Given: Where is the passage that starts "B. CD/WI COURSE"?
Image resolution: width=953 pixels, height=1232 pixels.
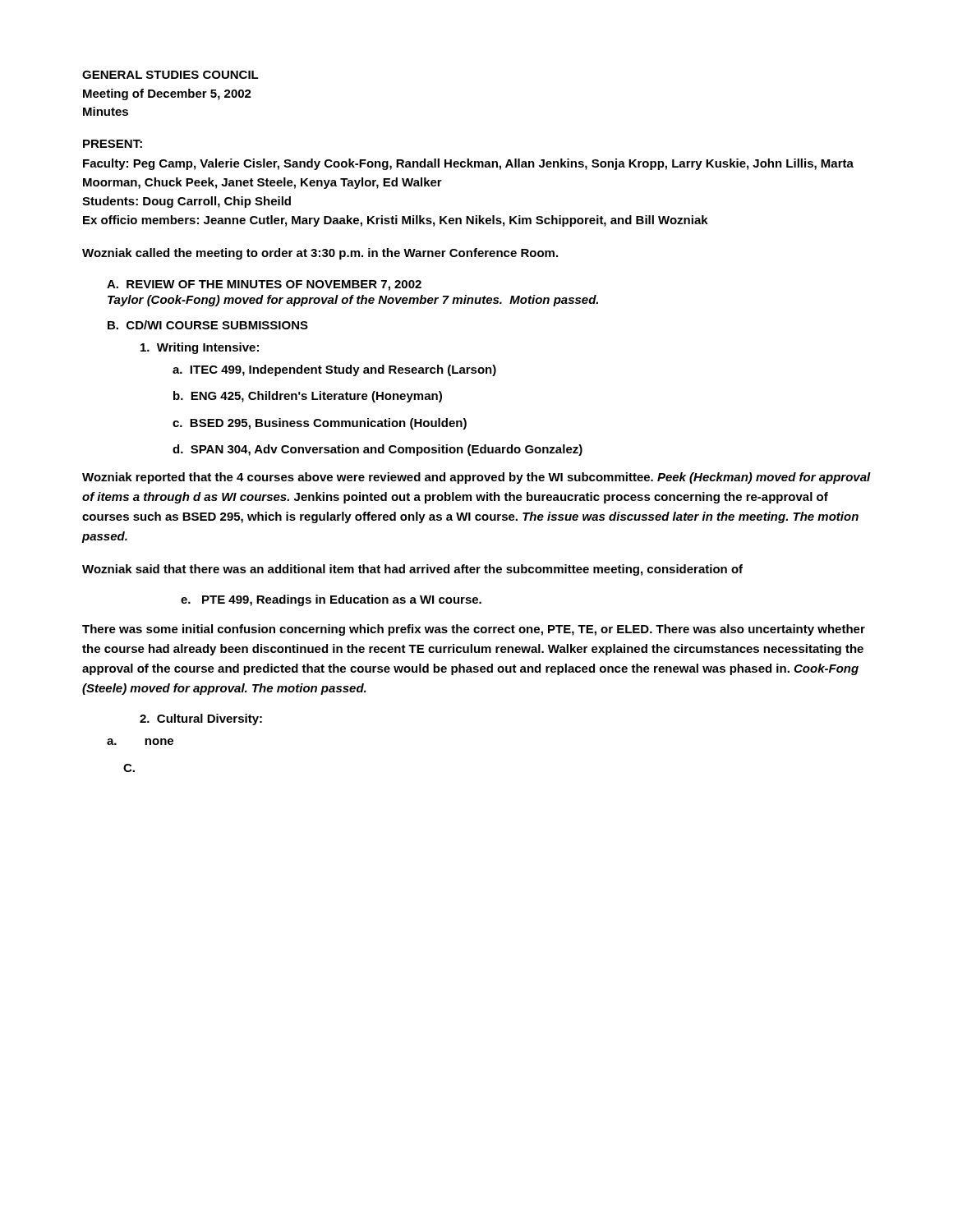Looking at the screenshot, I should pyautogui.click(x=208, y=325).
